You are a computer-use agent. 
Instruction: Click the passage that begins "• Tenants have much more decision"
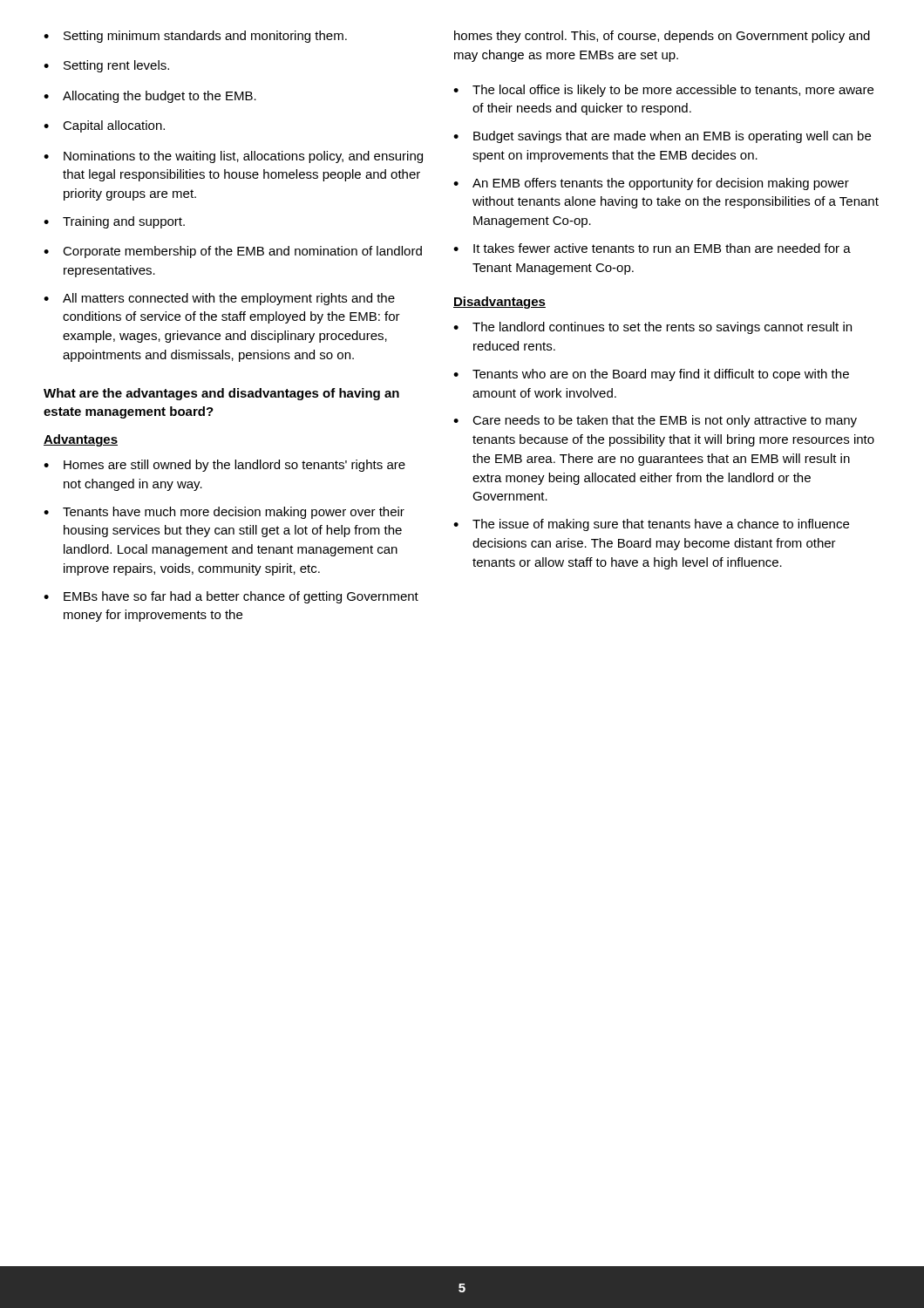(235, 540)
